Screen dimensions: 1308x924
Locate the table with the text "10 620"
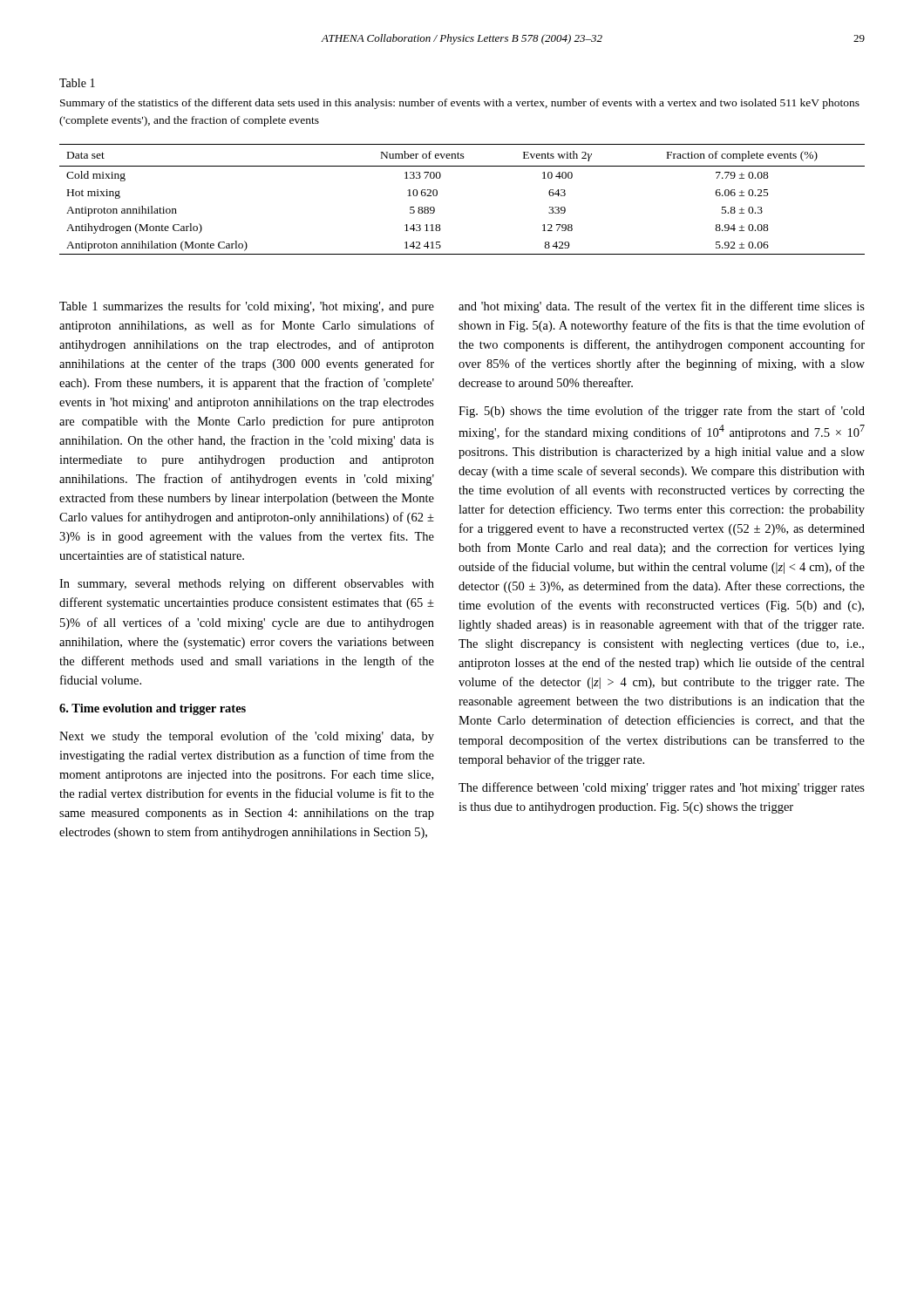(462, 199)
